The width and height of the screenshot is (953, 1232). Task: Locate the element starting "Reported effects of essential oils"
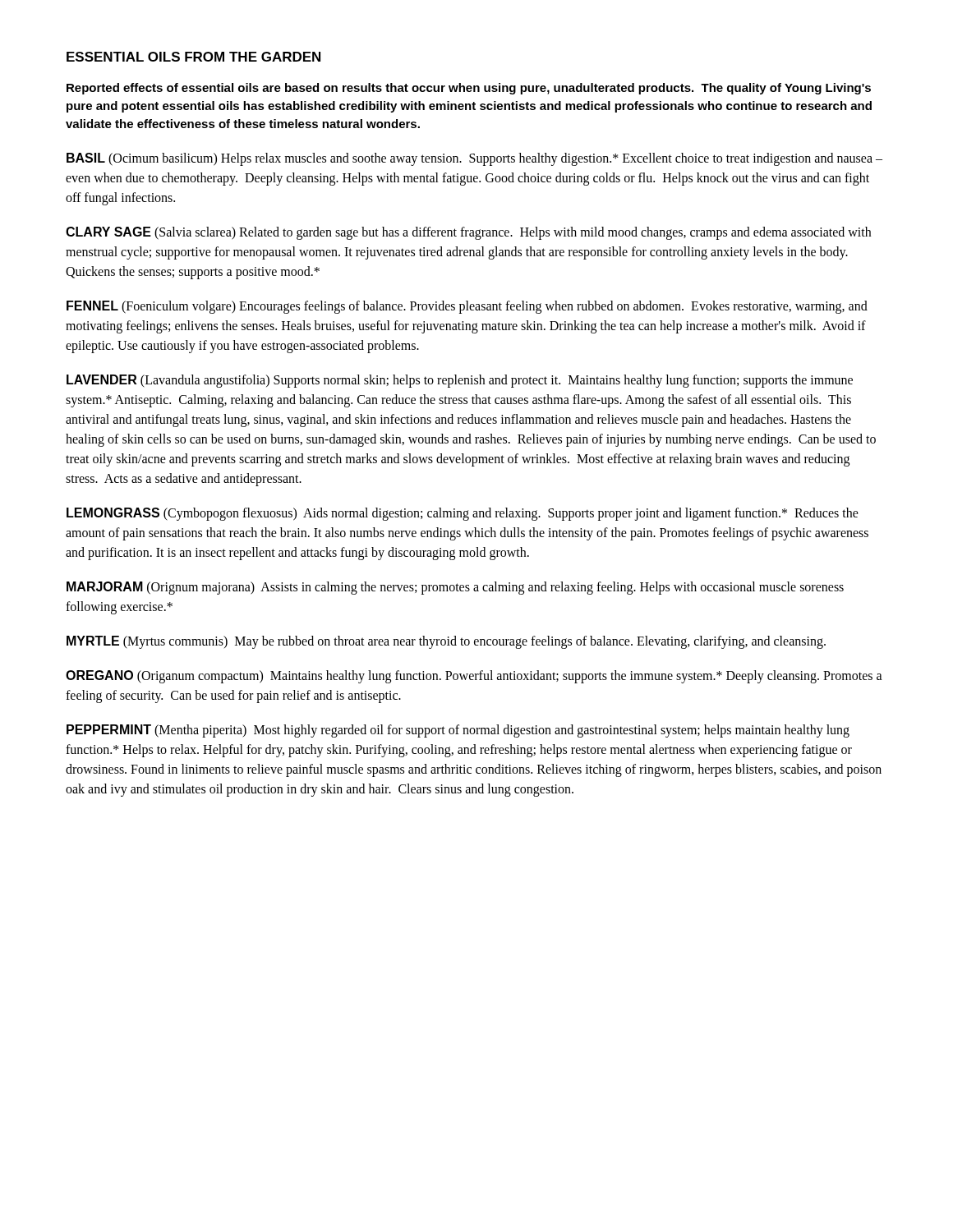[x=469, y=105]
